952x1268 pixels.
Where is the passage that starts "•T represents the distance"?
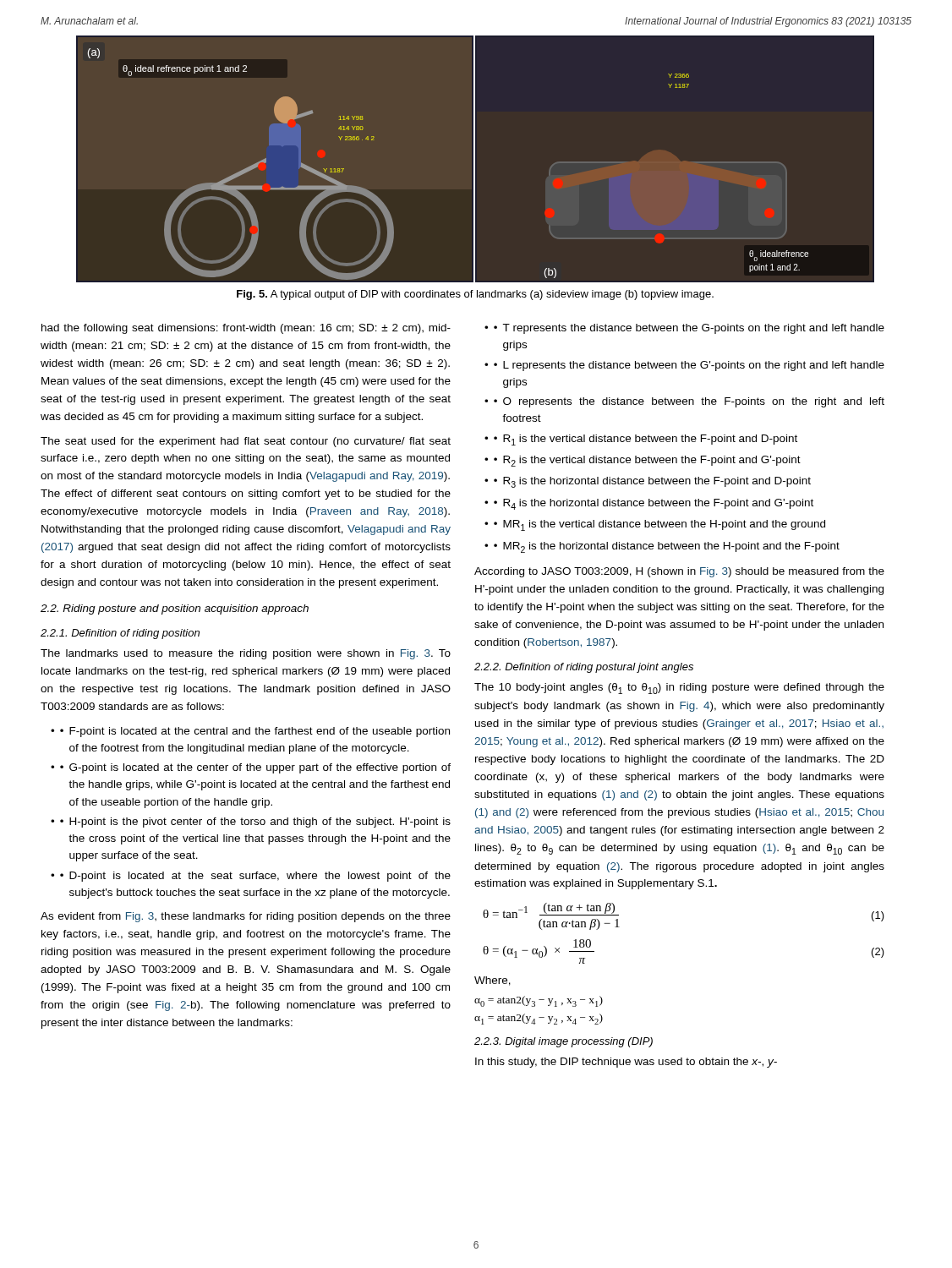pos(689,337)
